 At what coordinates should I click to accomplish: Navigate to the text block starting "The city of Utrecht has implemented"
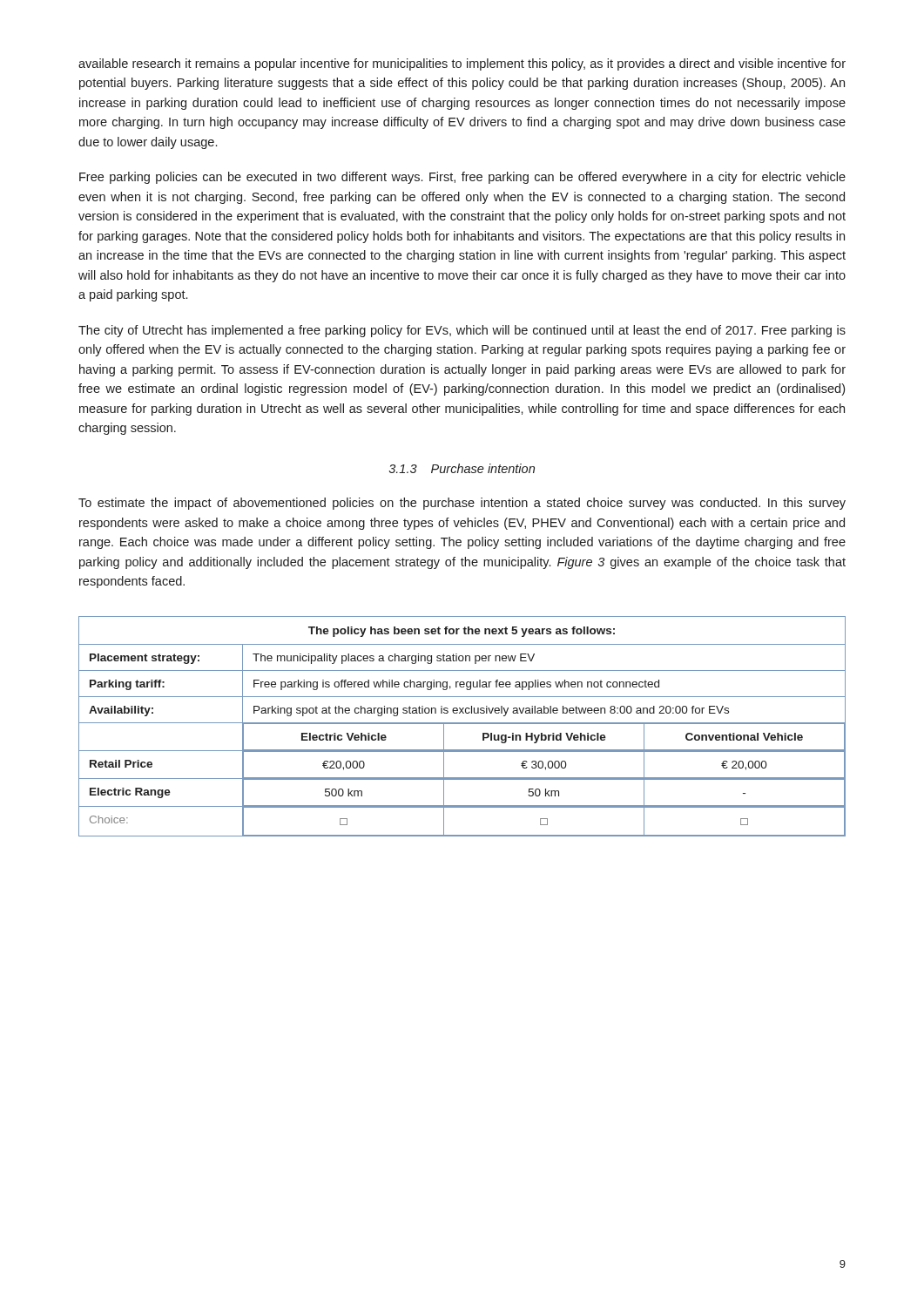point(462,379)
